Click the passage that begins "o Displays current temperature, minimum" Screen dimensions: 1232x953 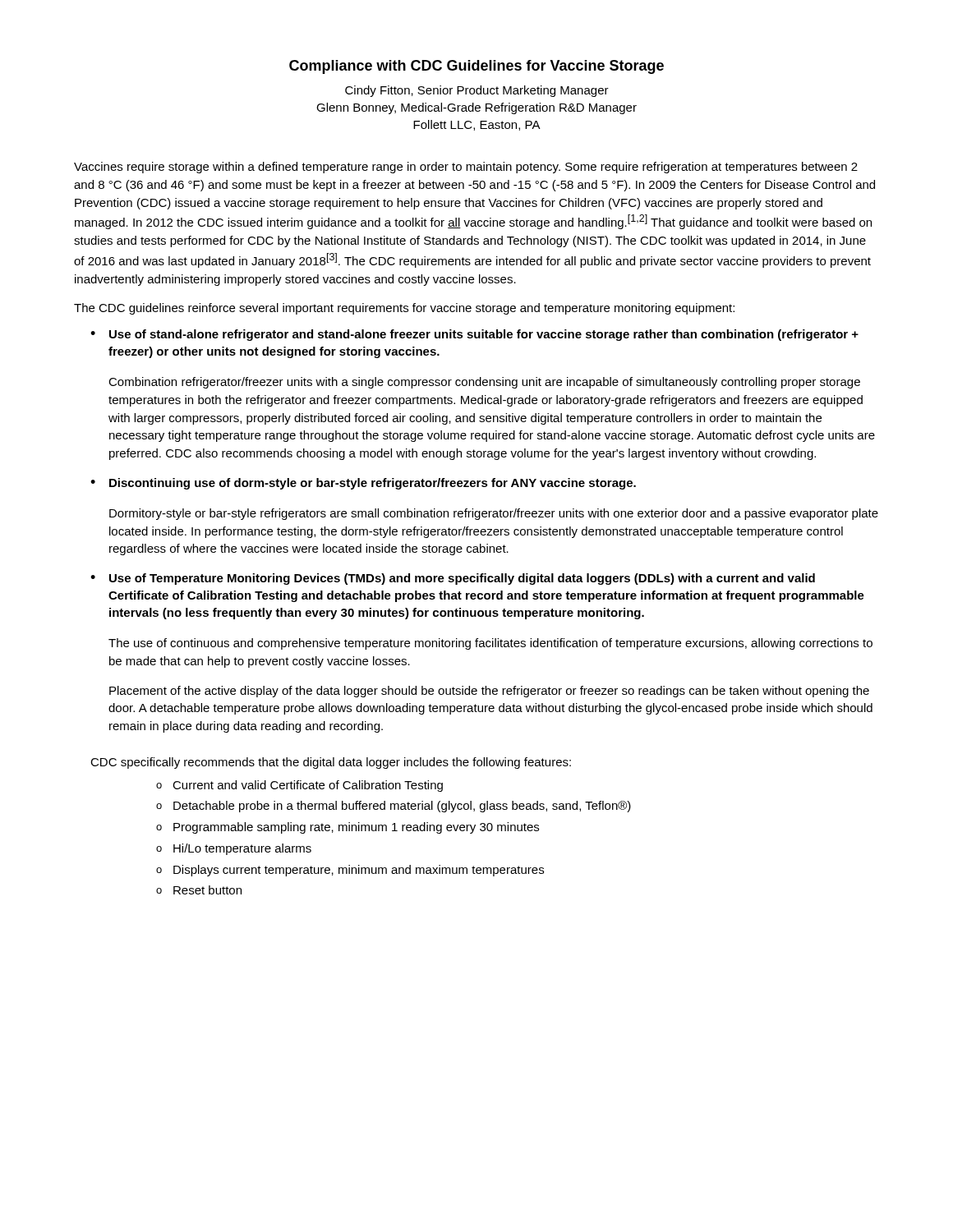(x=350, y=869)
